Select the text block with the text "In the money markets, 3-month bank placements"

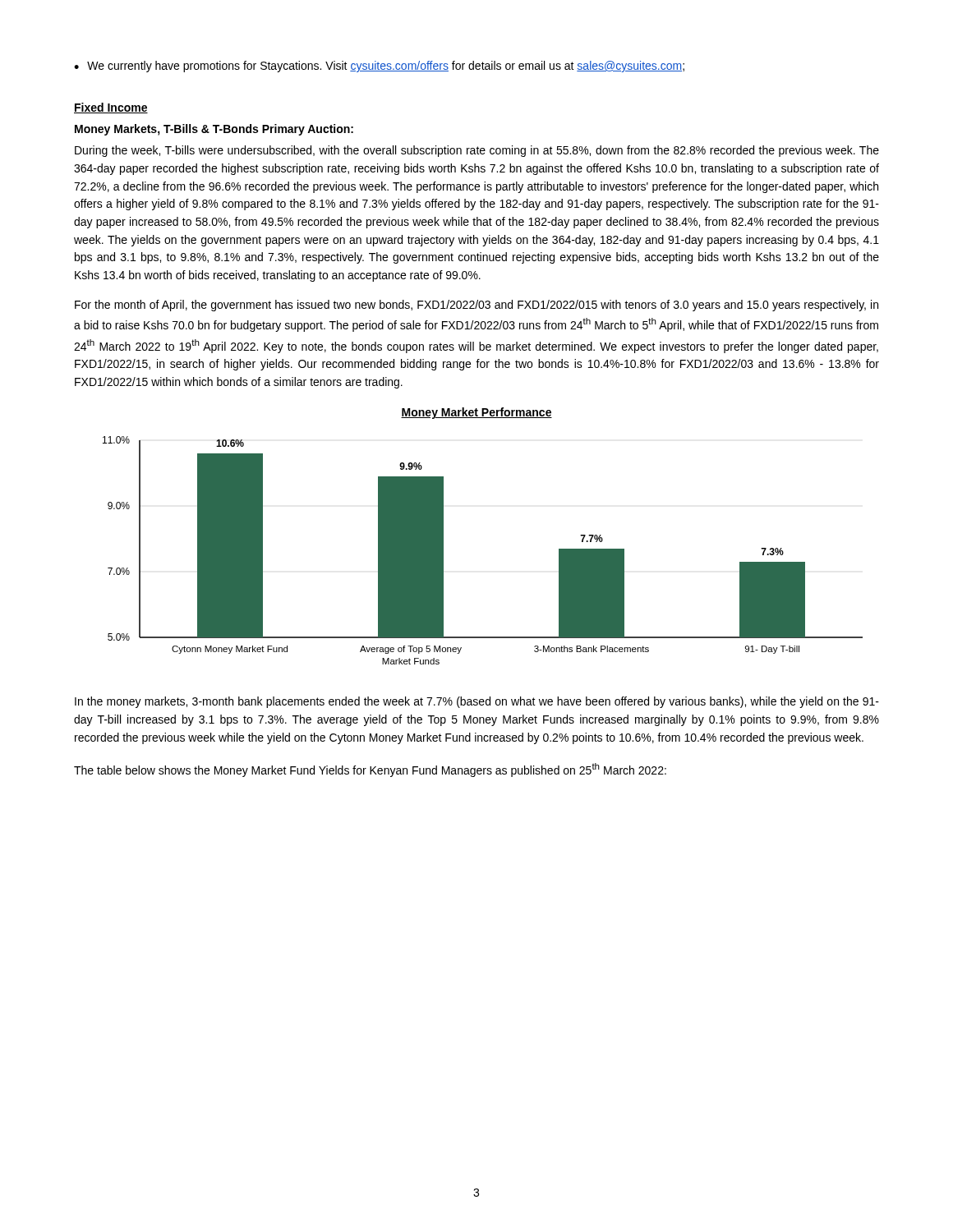coord(476,720)
